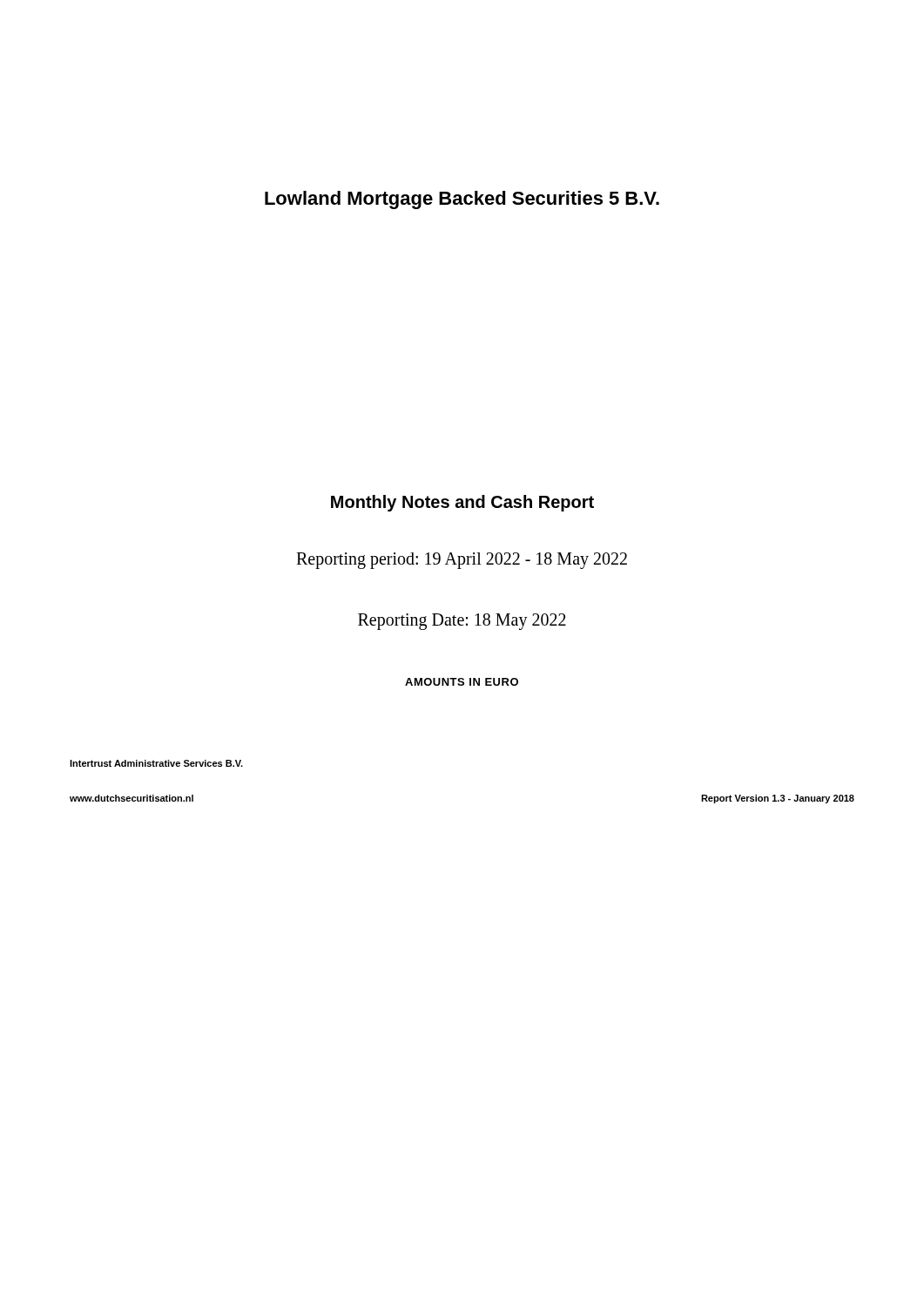Click the title that begins "Lowland Mortgage Backed"

click(462, 198)
